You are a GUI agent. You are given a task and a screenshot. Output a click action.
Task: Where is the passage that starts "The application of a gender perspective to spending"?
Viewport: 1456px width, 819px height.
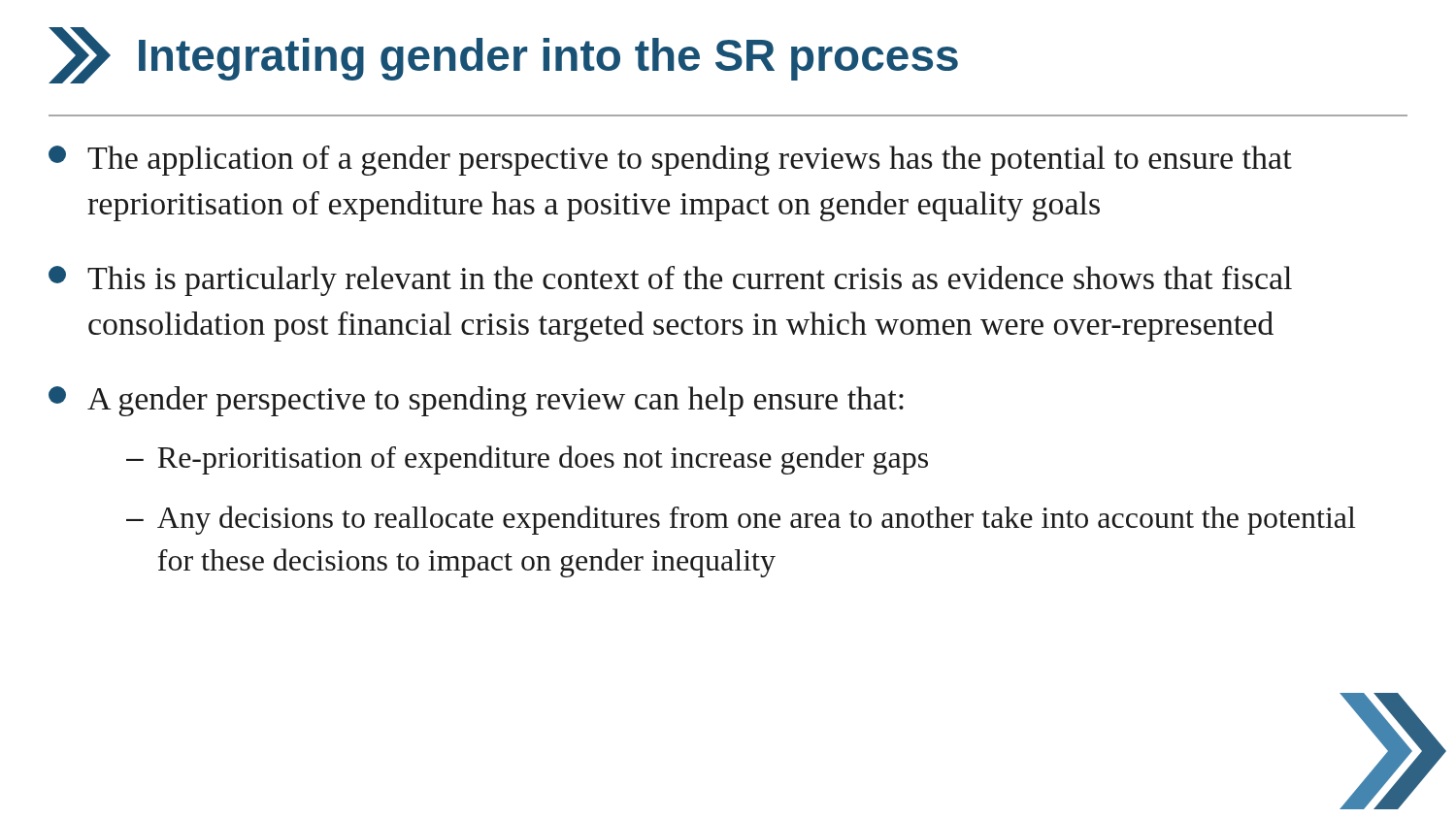[x=713, y=181]
